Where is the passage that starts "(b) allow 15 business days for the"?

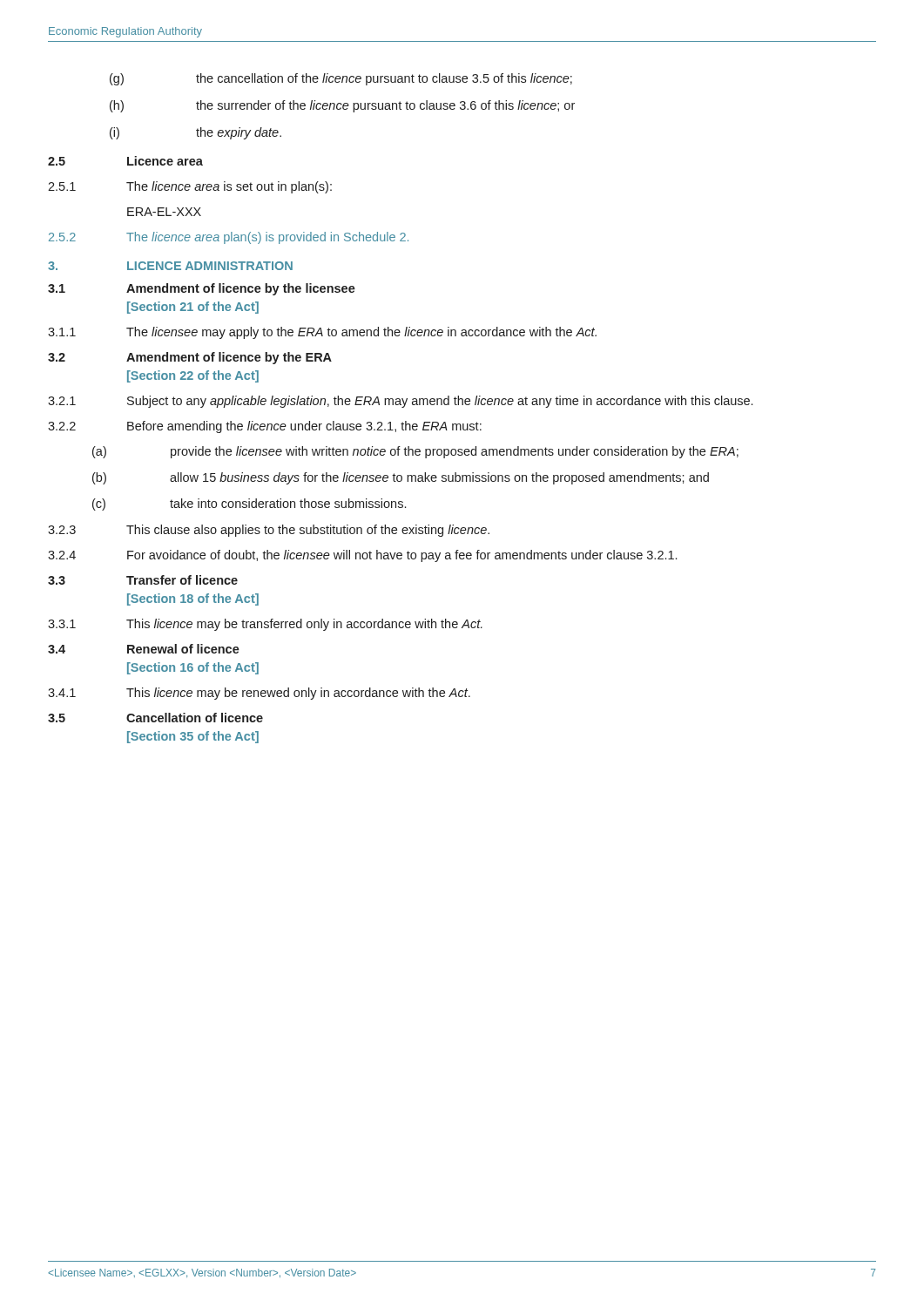point(462,478)
